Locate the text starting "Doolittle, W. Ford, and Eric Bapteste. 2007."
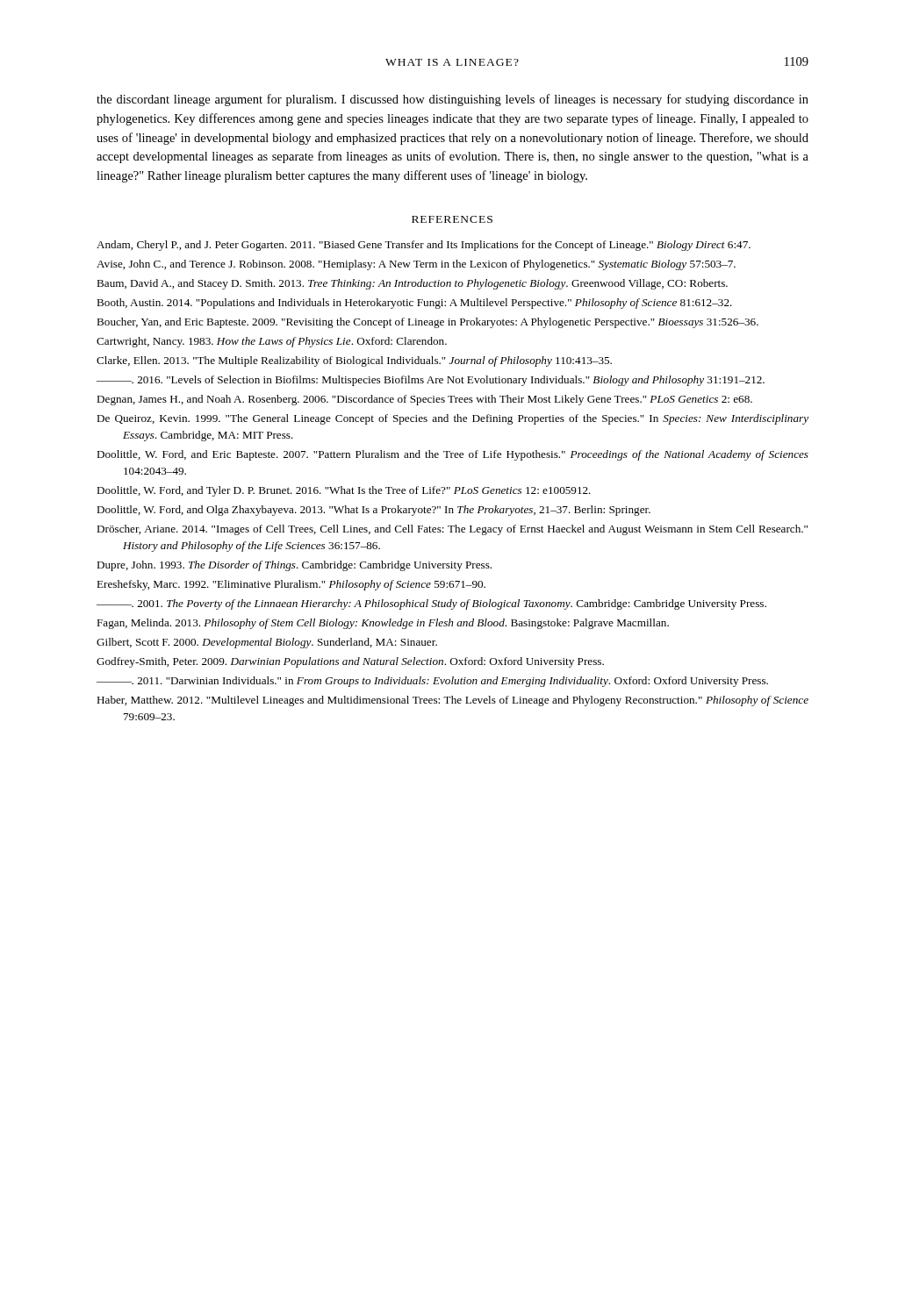This screenshot has height=1316, width=905. pos(452,463)
